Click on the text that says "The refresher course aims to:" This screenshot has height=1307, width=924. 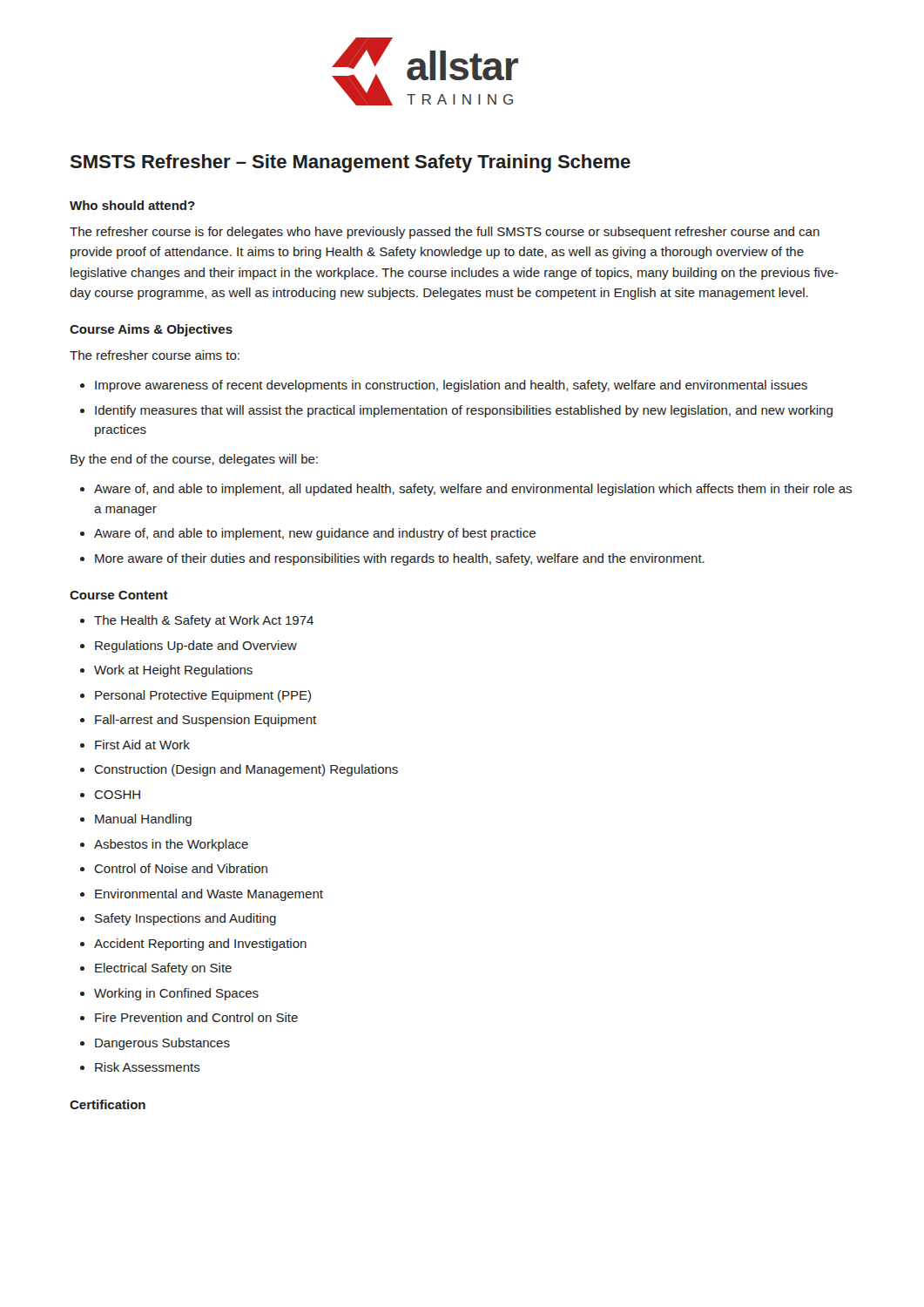coord(155,355)
